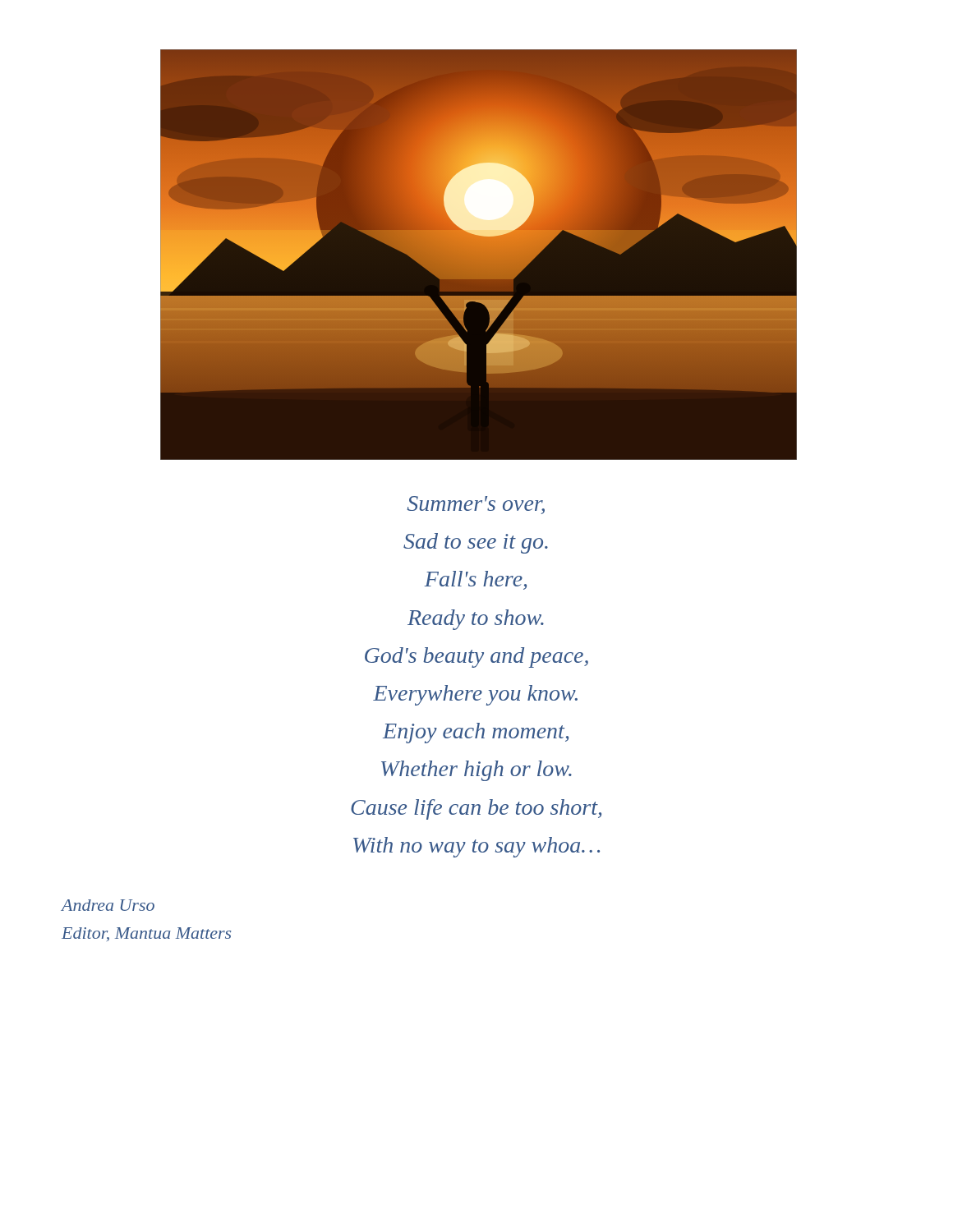Image resolution: width=953 pixels, height=1232 pixels.
Task: Click on the passage starting "Andrea Urso Editor, Mantua Matters"
Action: tap(147, 919)
